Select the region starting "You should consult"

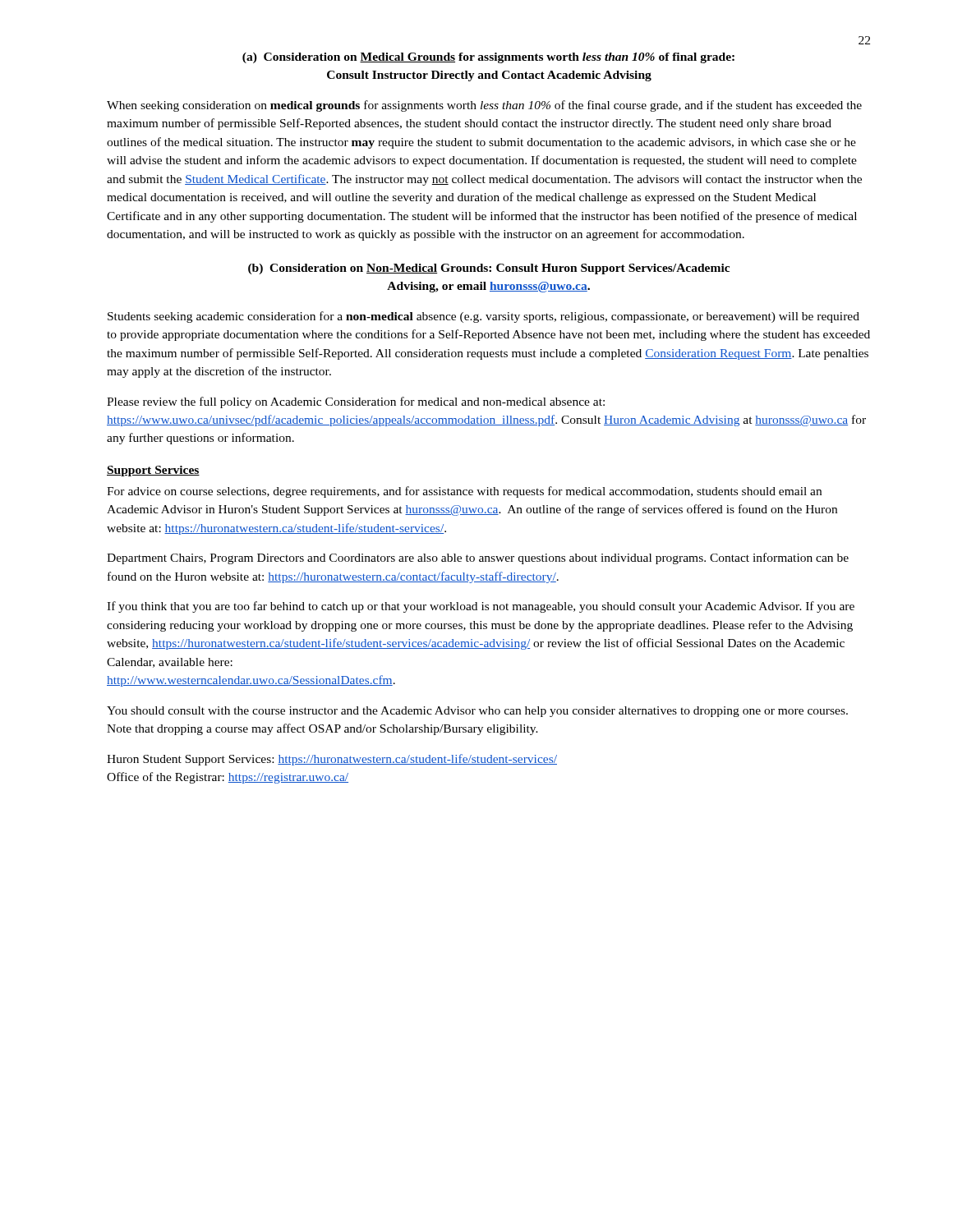point(489,720)
